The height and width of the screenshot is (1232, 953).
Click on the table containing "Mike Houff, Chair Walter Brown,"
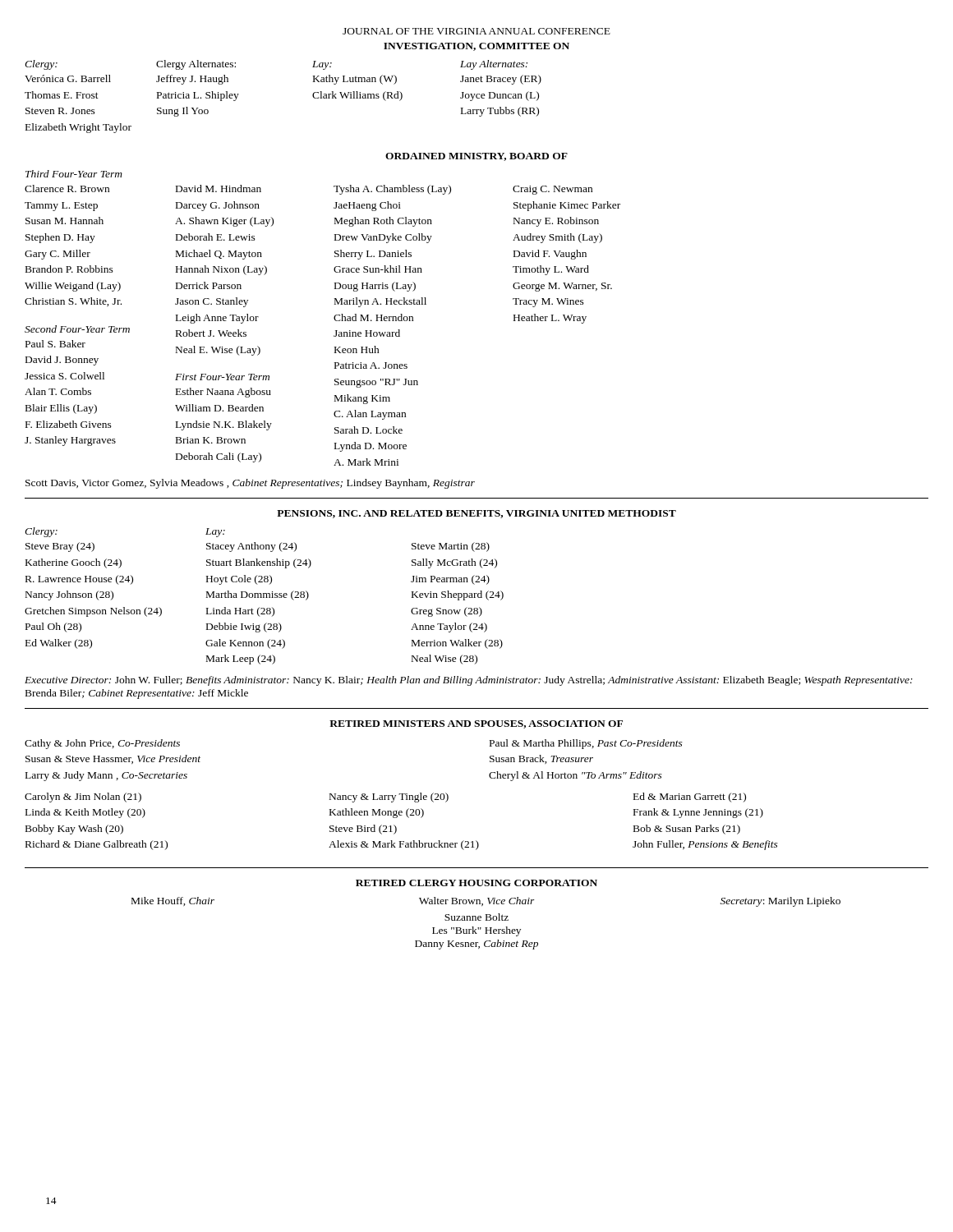(x=476, y=901)
